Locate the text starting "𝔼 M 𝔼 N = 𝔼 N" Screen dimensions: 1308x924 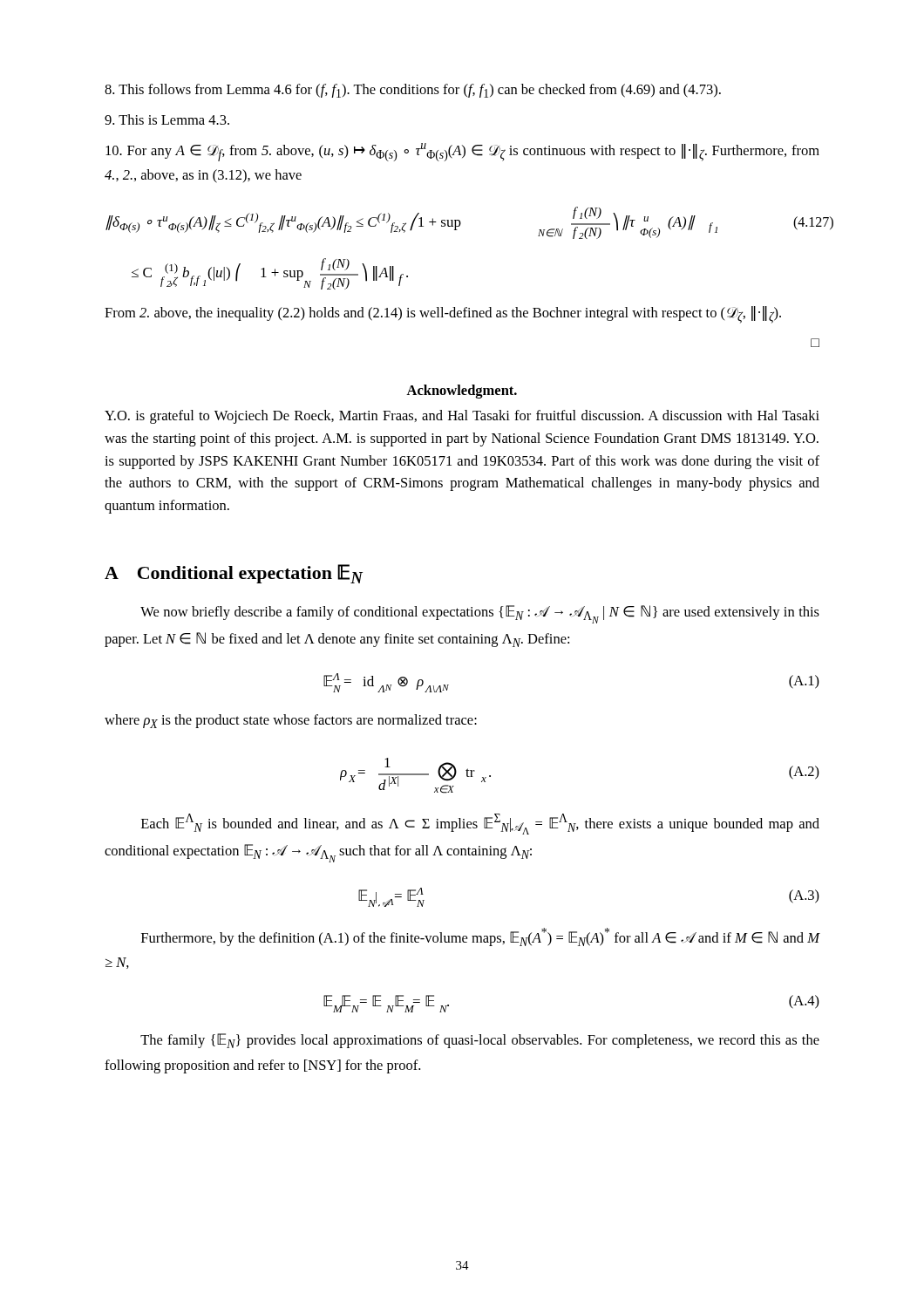point(375,1003)
